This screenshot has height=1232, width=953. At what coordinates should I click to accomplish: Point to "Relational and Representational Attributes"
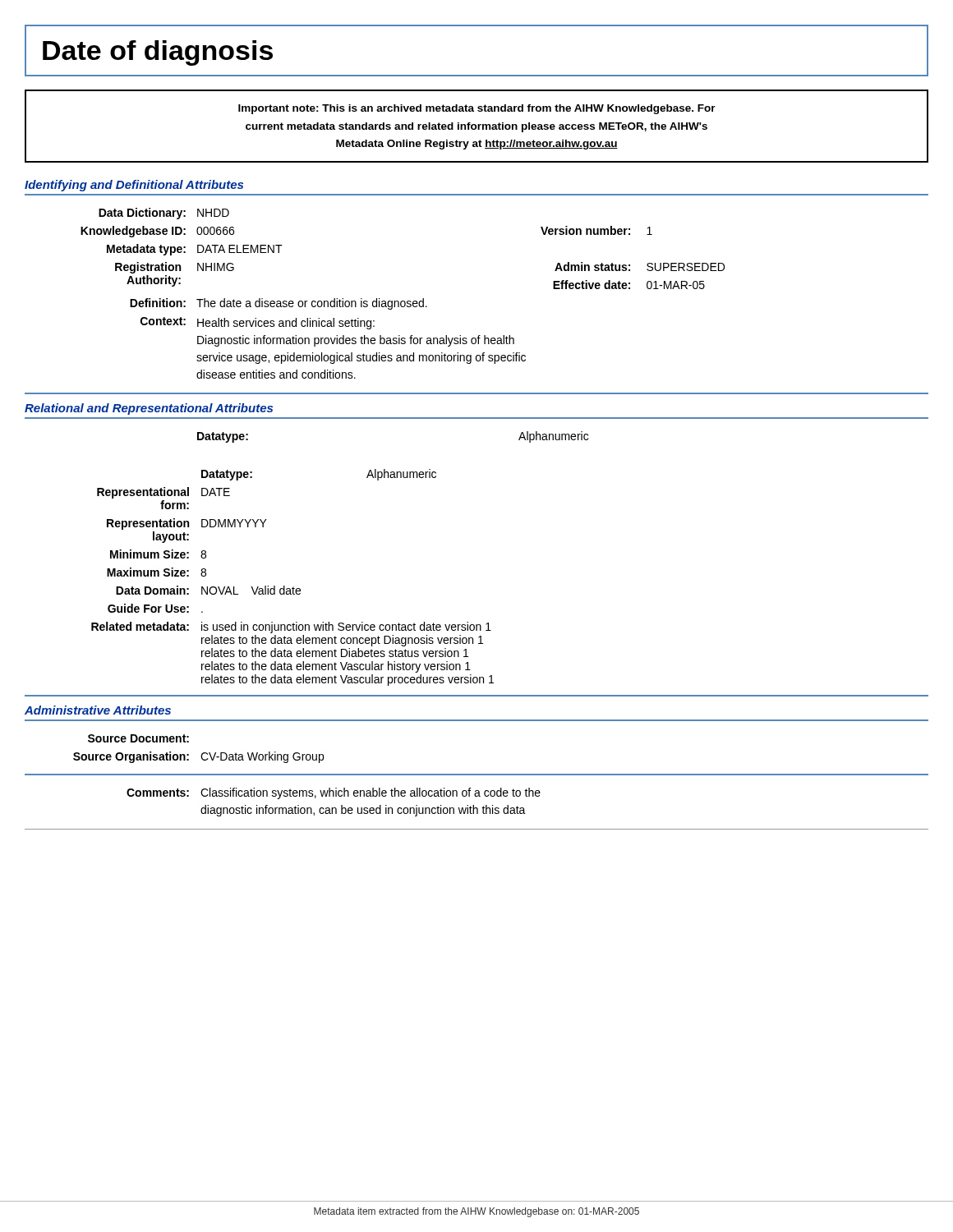tap(149, 408)
